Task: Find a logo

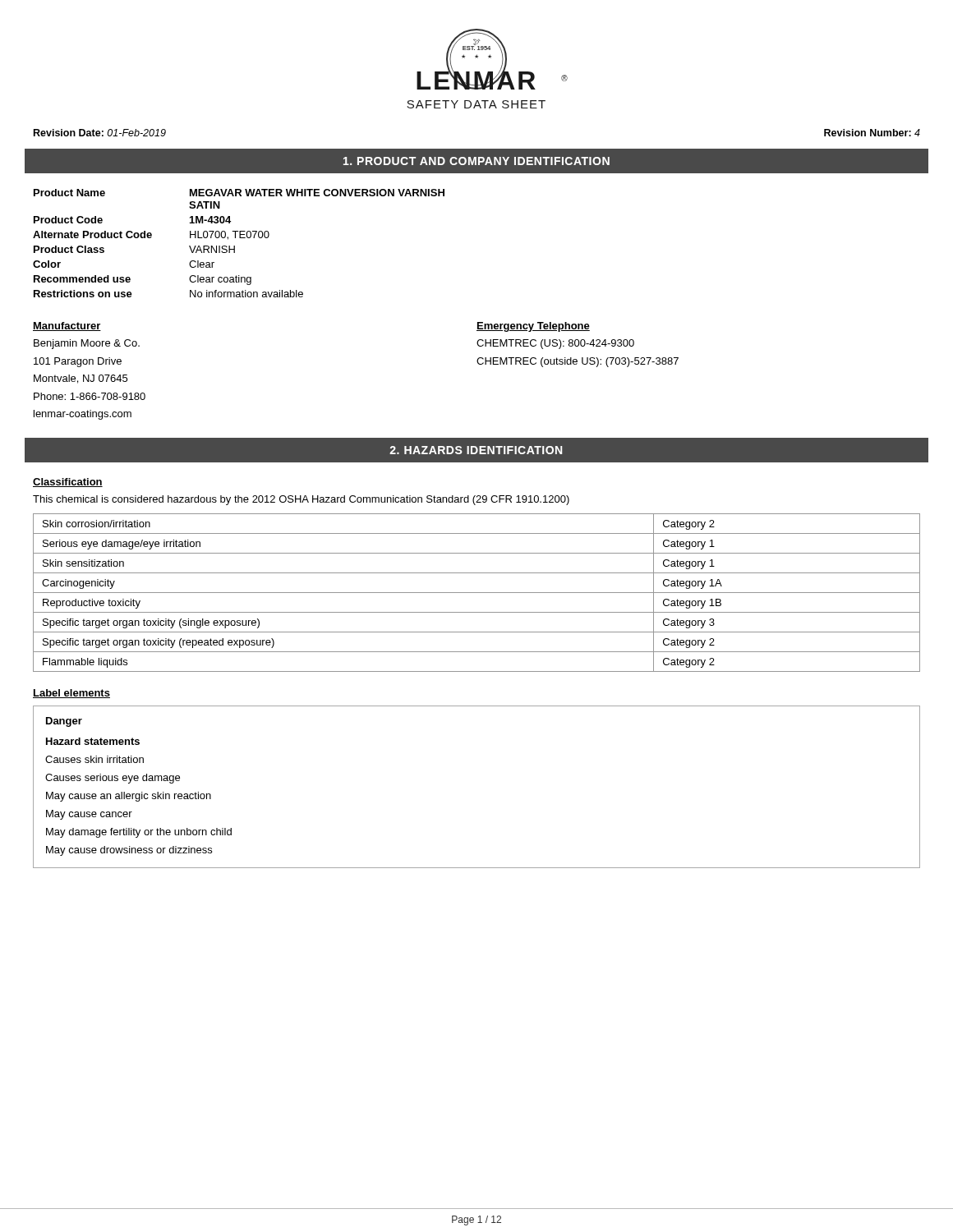Action: point(476,62)
